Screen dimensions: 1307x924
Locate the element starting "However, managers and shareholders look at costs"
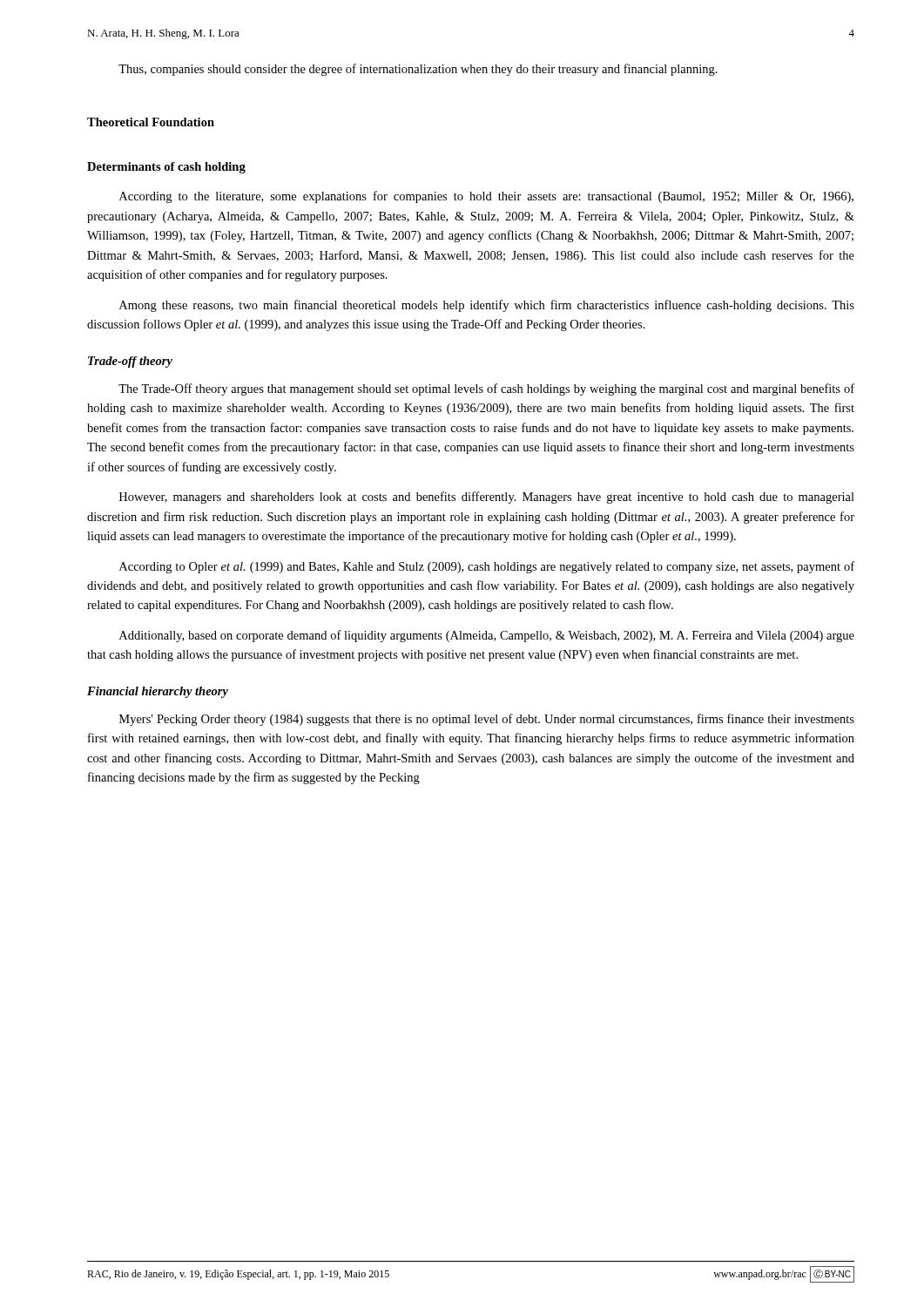pyautogui.click(x=471, y=517)
